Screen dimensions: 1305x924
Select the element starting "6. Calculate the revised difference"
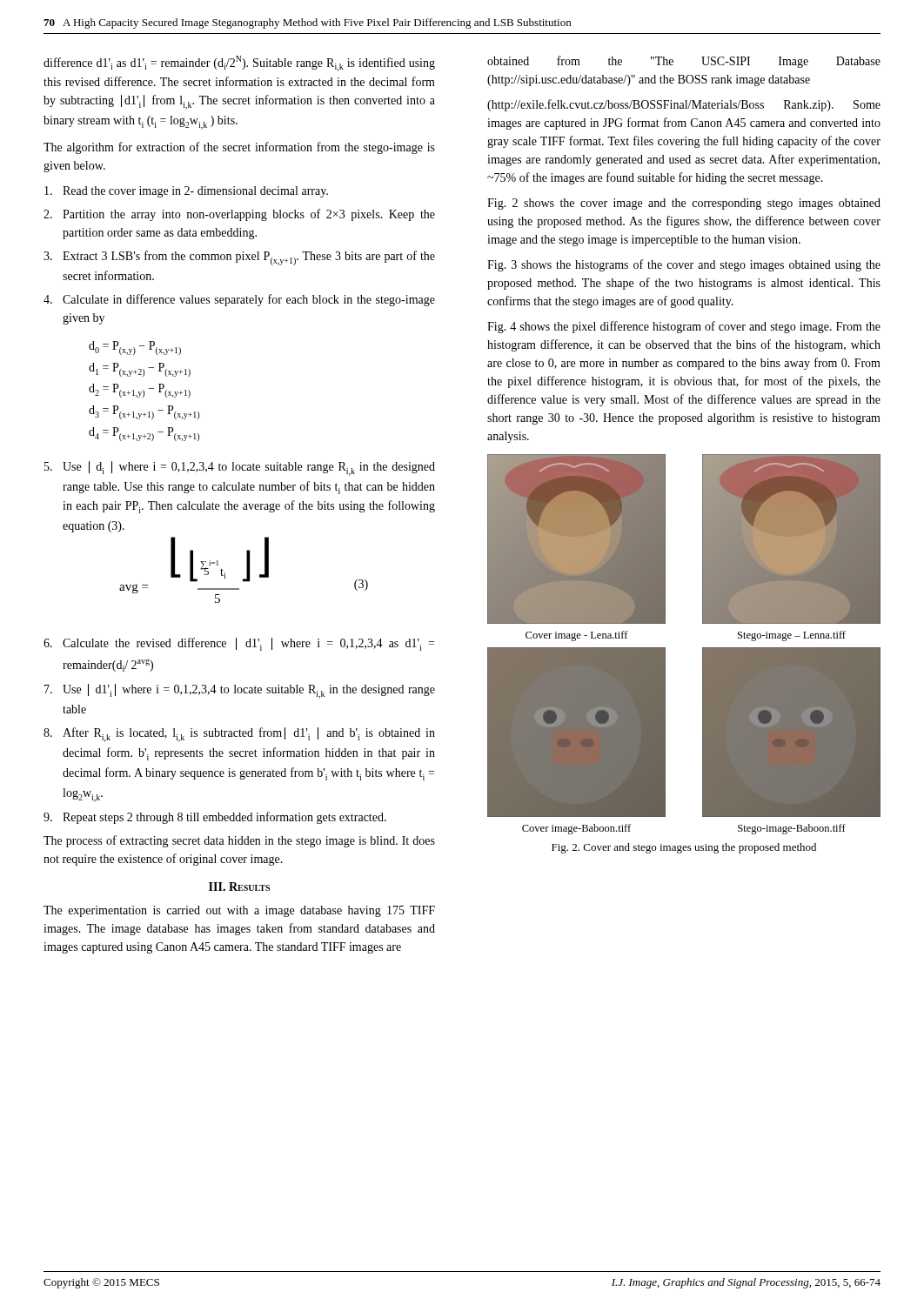pos(239,655)
